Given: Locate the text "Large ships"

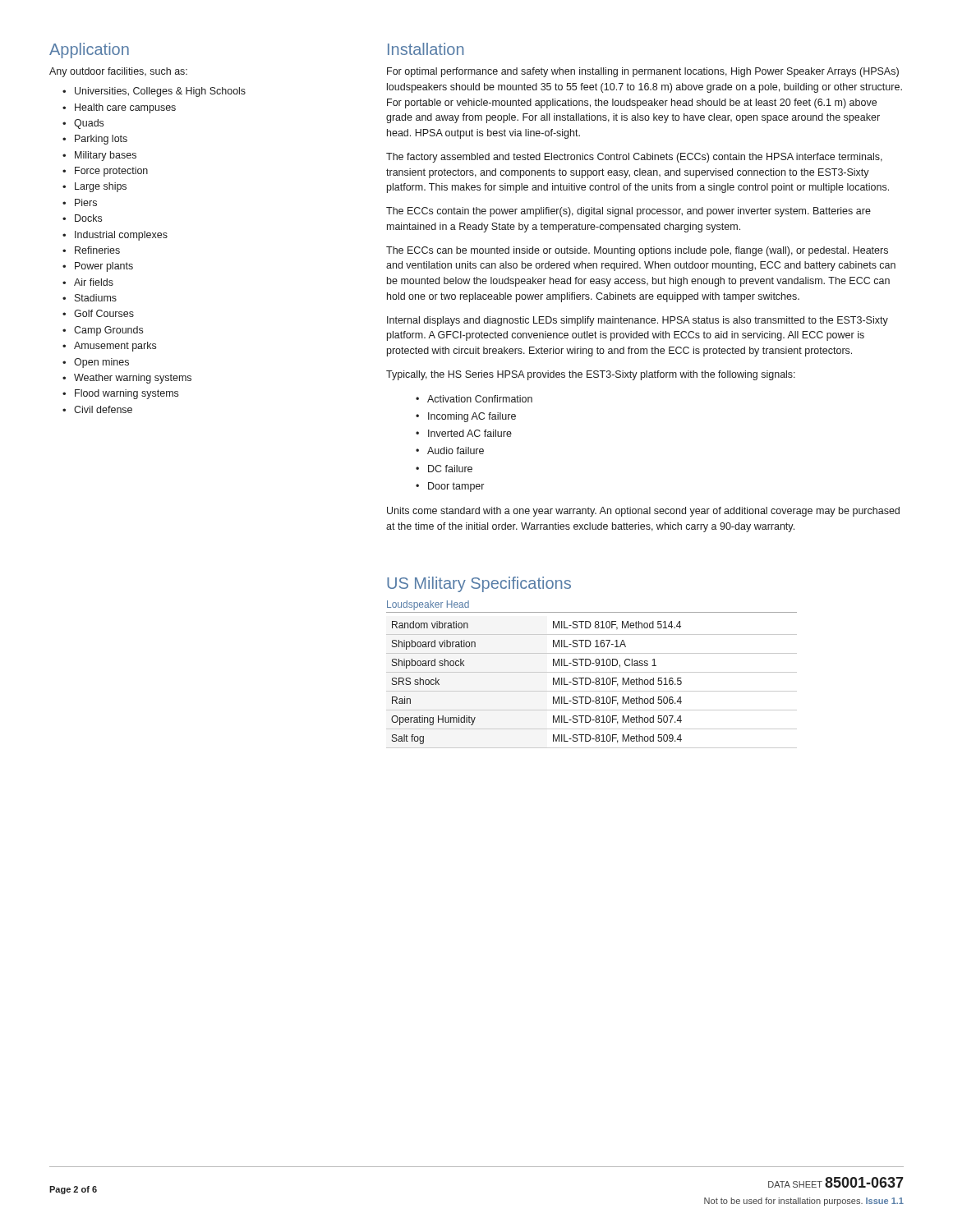Looking at the screenshot, I should (x=100, y=187).
